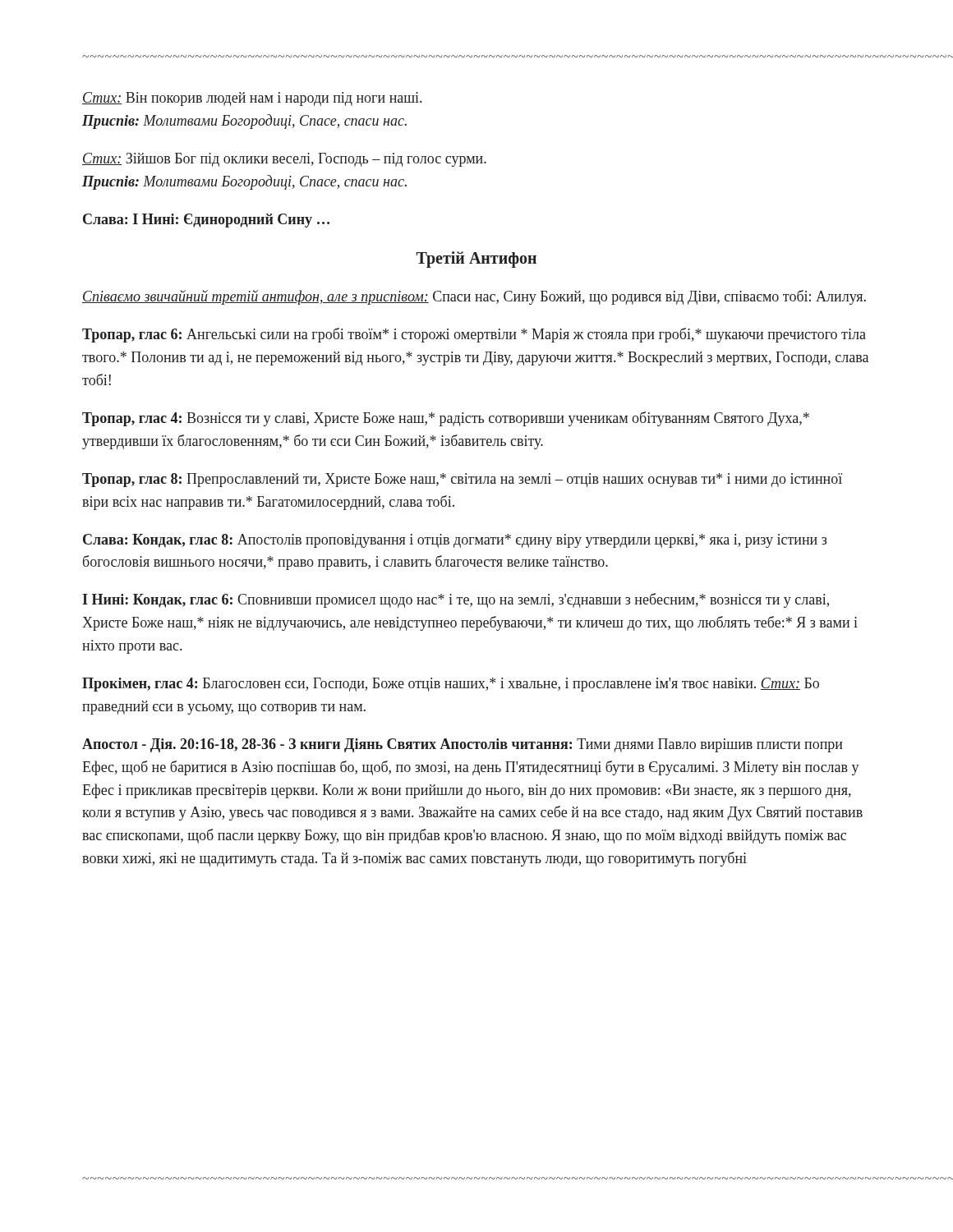Image resolution: width=953 pixels, height=1232 pixels.
Task: Navigate to the passage starting "Прокімен, глас 4: Благословен єси, Господи, Боже"
Action: click(451, 695)
